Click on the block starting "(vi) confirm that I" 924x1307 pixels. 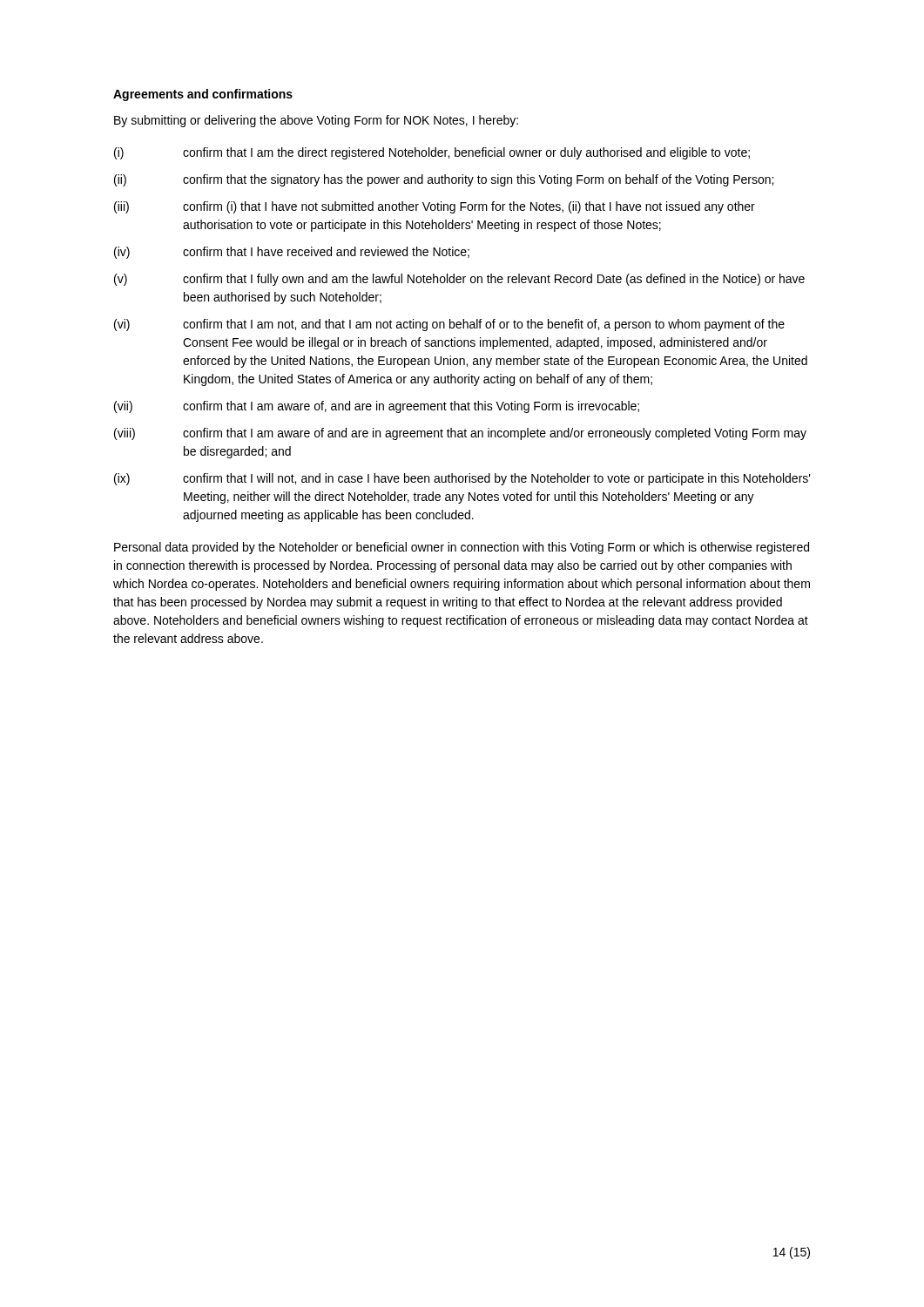(462, 352)
